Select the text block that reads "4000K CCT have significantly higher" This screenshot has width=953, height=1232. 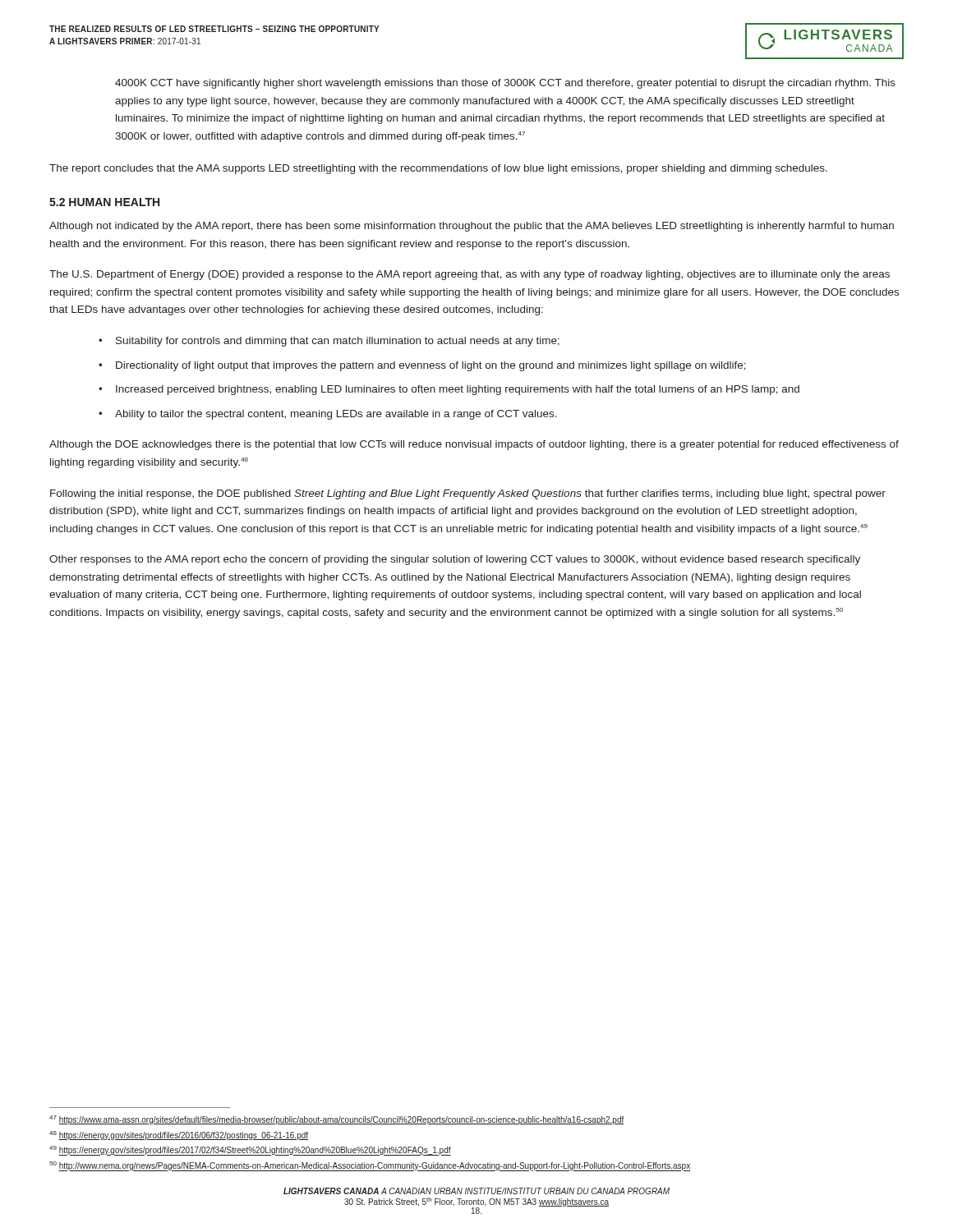pos(505,109)
